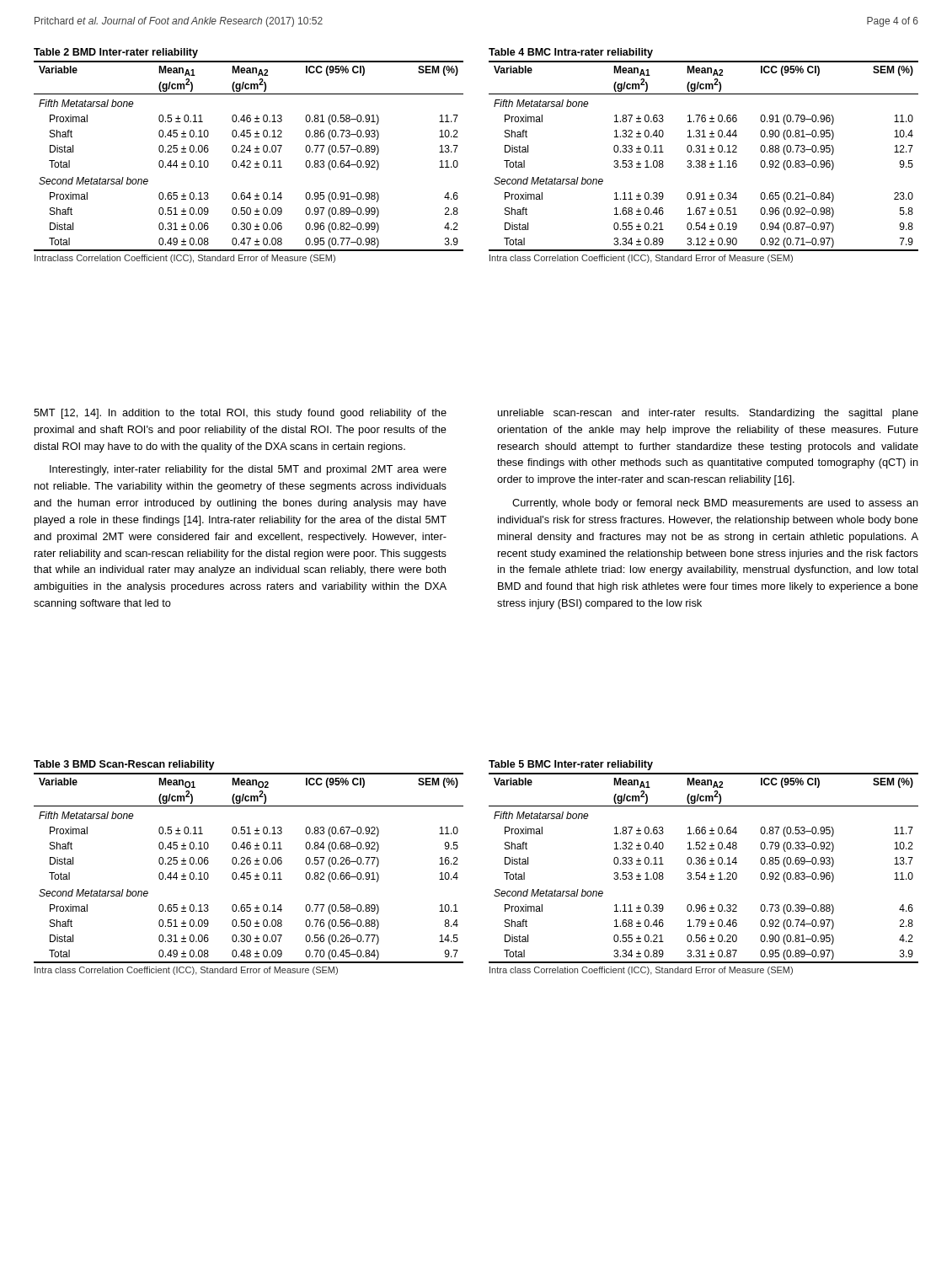Select the text block containing "unreliable scan-rescan and inter-rater results. Standardizing"
This screenshot has height=1264, width=952.
[708, 508]
